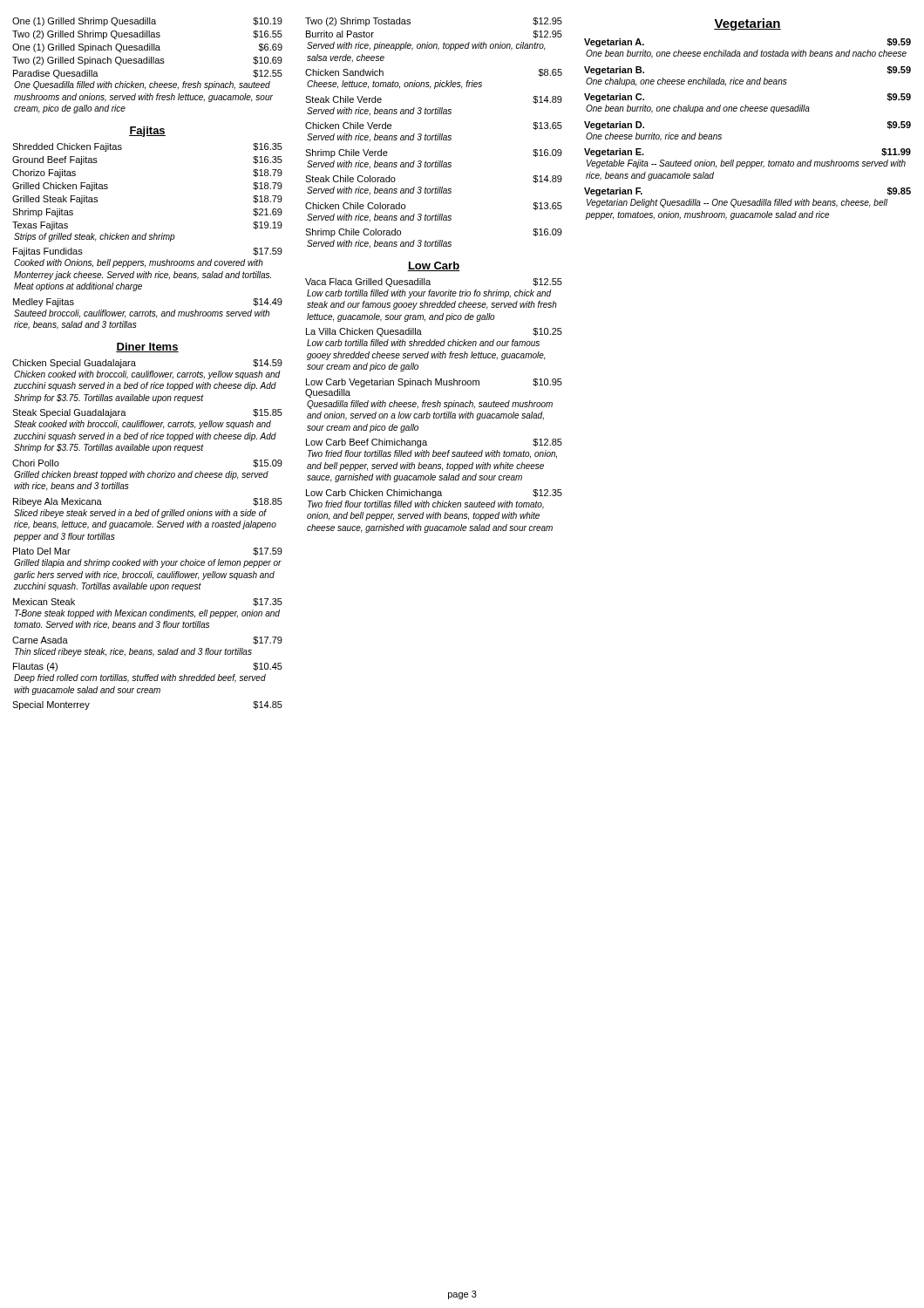Navigate to the block starting "Chori Pollo $15.09 Grilled chicken breast topped with"

pos(147,475)
